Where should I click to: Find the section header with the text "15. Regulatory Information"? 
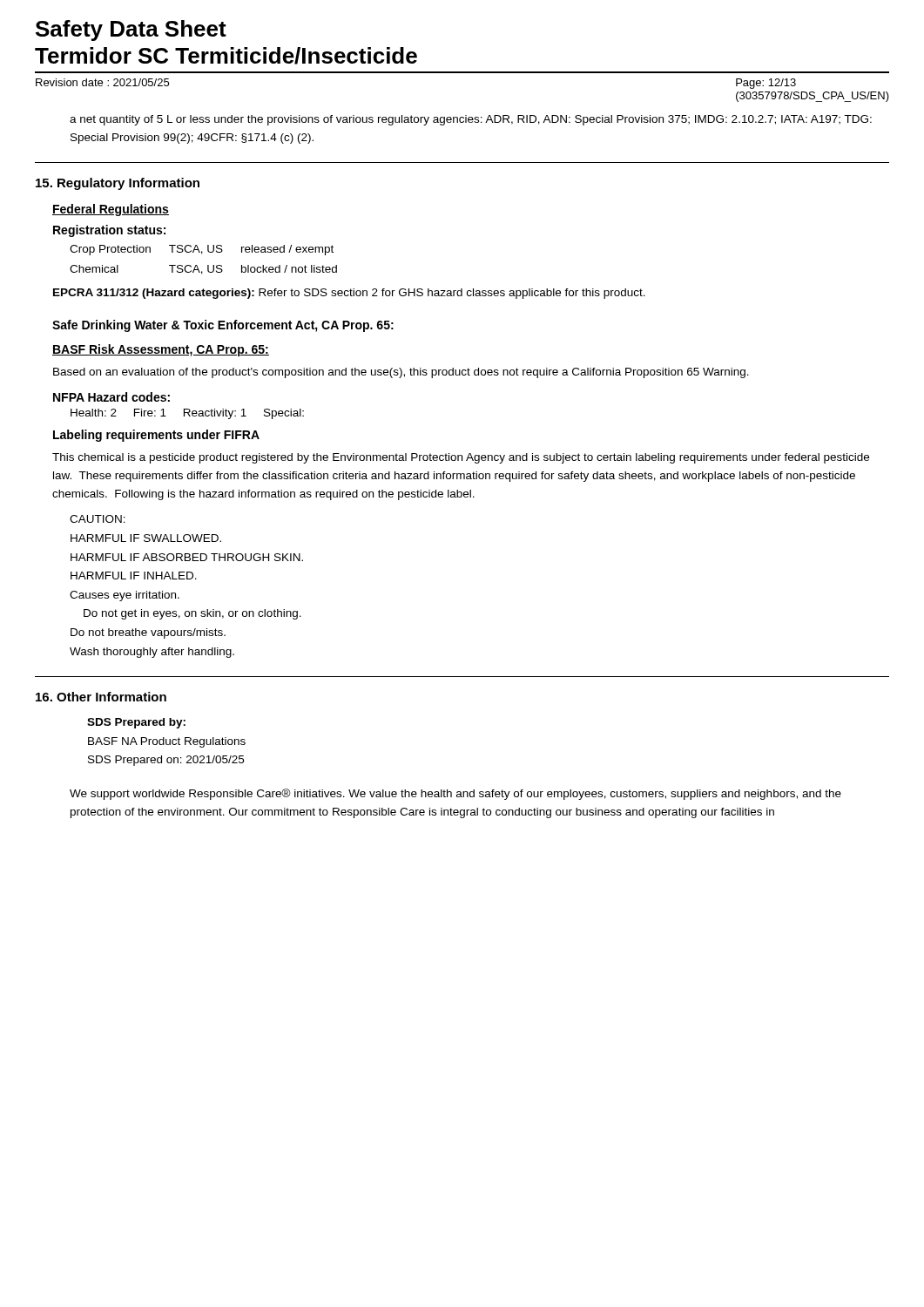pos(118,182)
